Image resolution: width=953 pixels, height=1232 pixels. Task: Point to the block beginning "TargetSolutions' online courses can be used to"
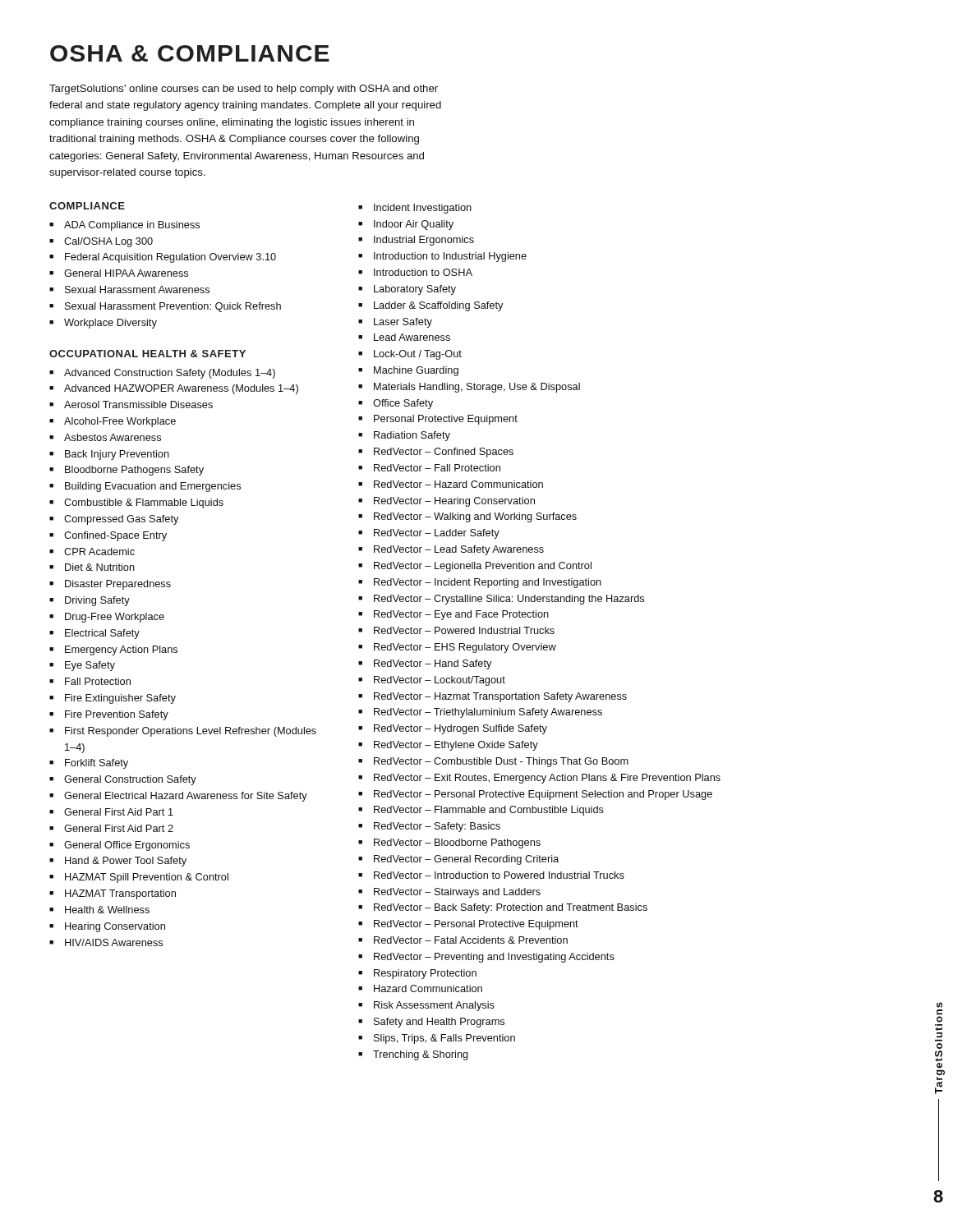(245, 130)
